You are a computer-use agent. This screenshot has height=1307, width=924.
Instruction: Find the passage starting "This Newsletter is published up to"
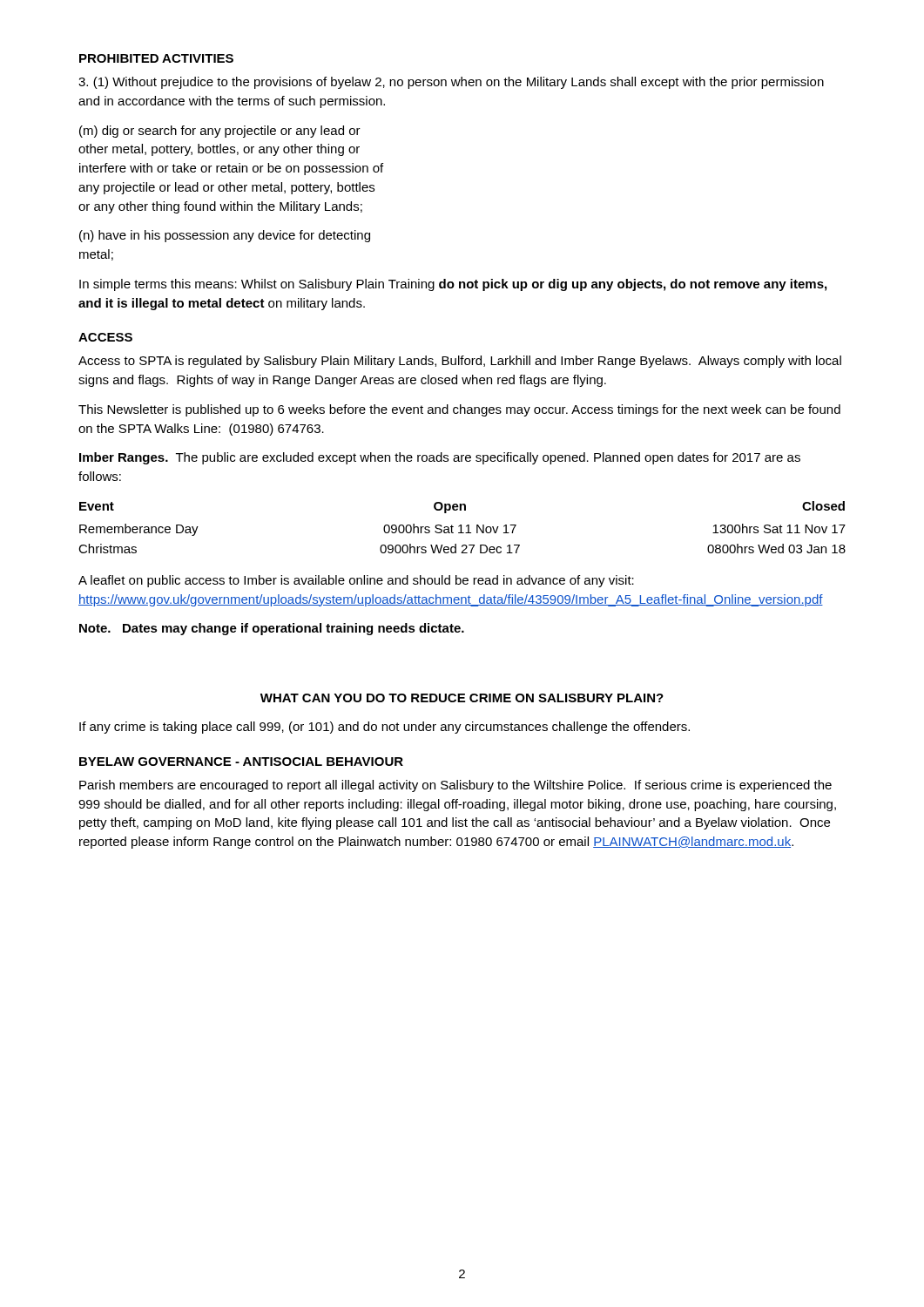(460, 418)
